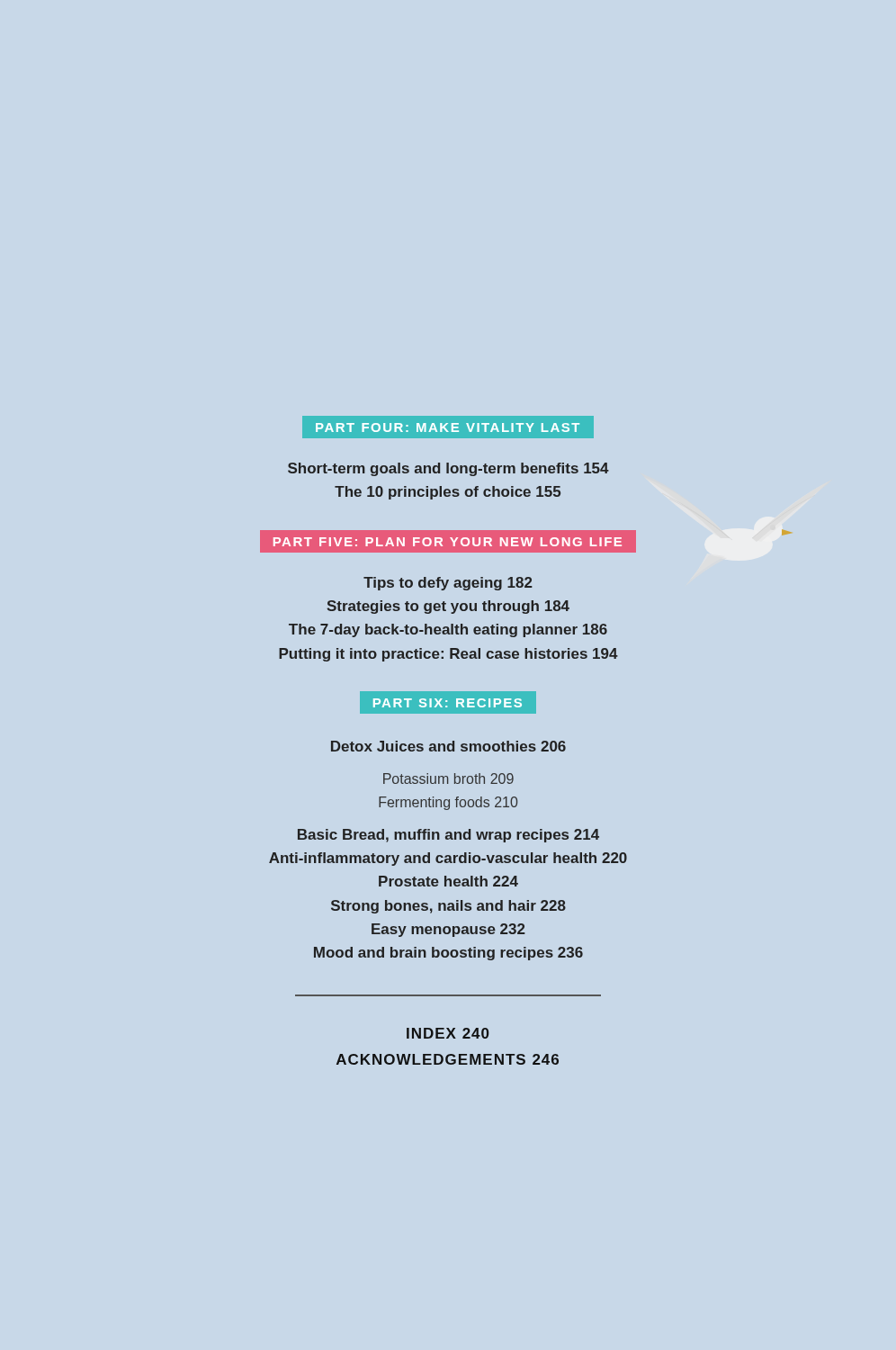
Task: Point to the block starting "Anti-inflammatory and cardio-vascular health 220"
Action: [448, 859]
